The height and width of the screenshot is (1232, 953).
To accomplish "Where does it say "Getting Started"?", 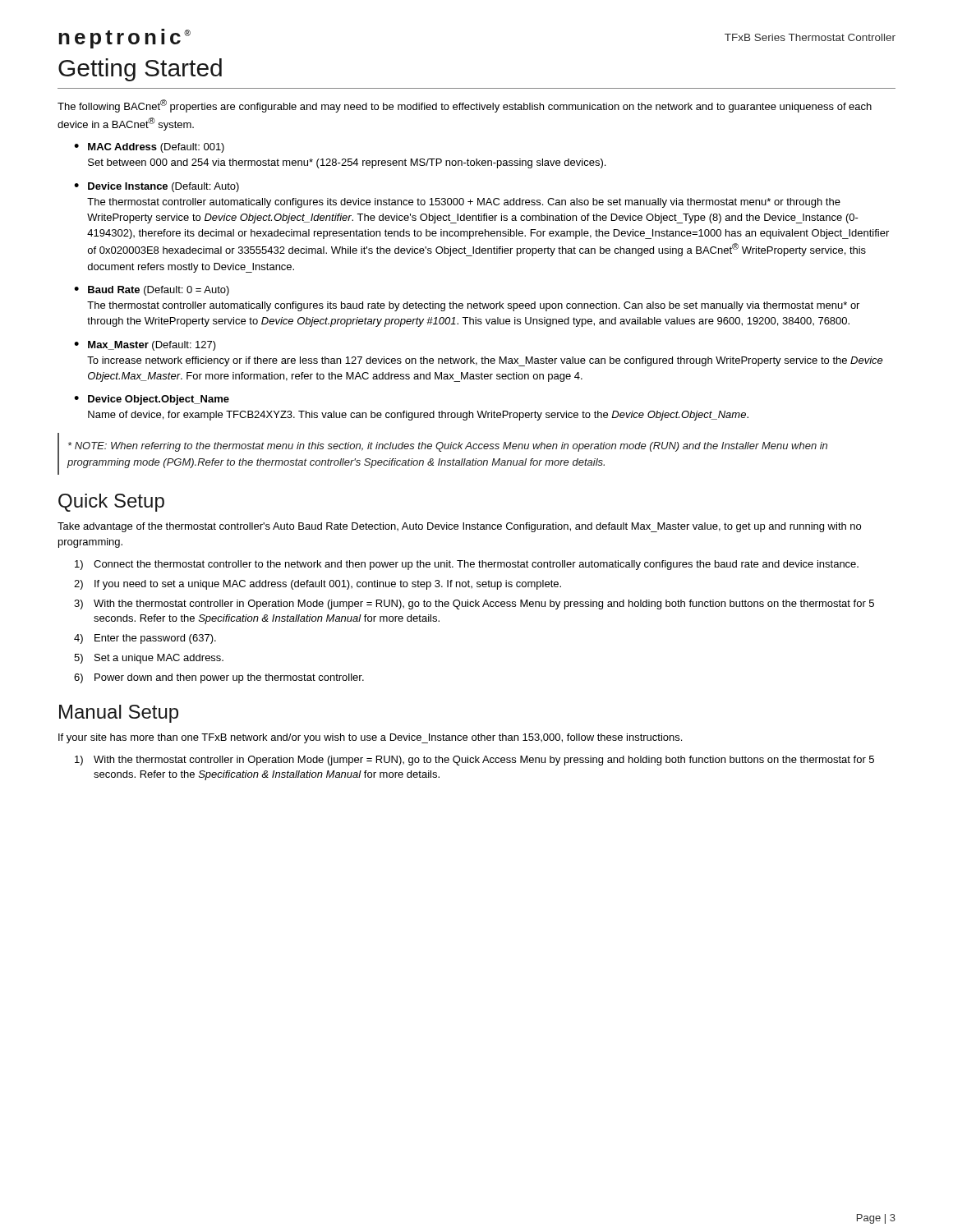I will tap(140, 68).
